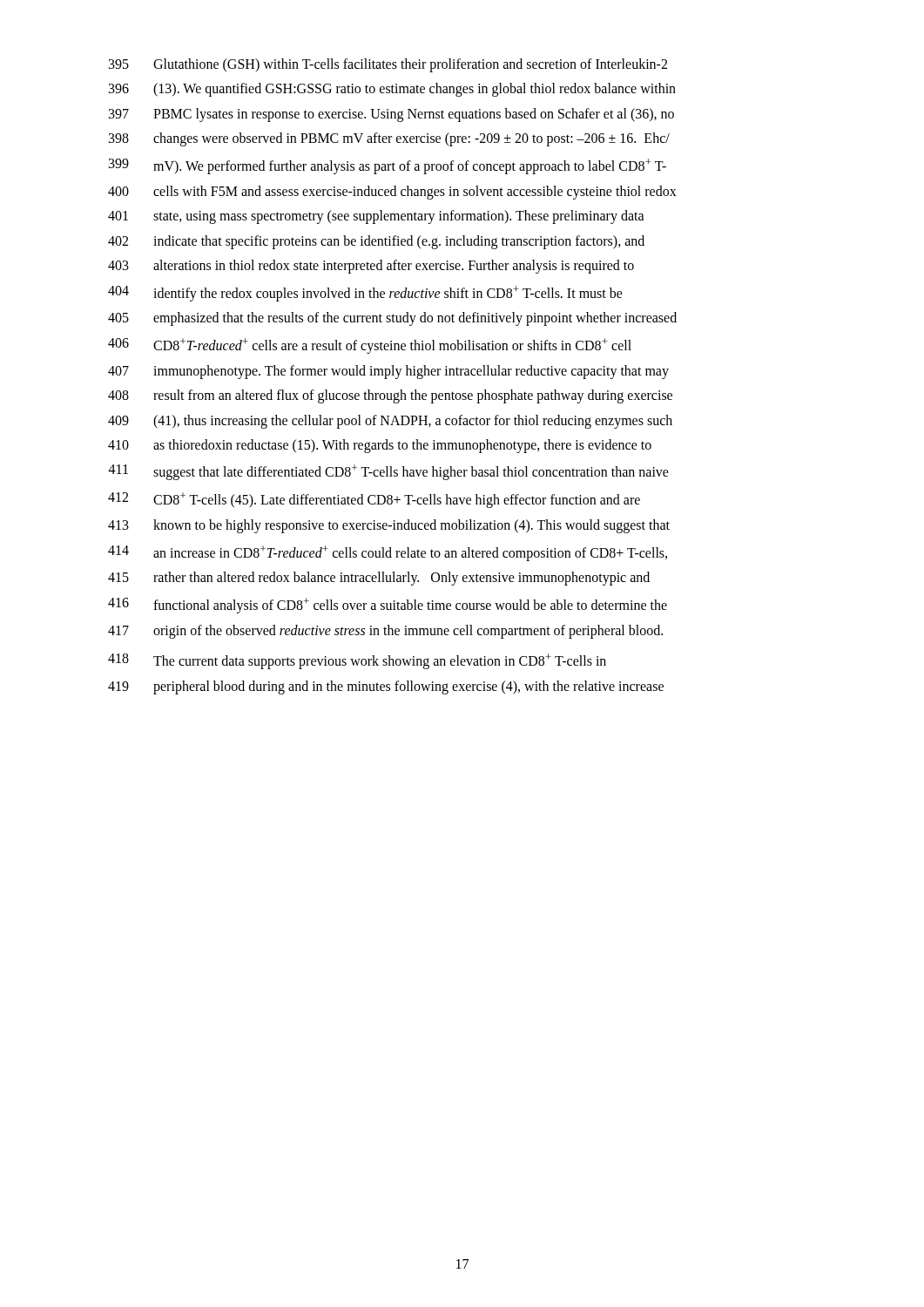This screenshot has width=924, height=1307.
Task: Find the block on this page that starts "395 Glutathione (GSH) within T-cells facilitates their proliferation"
Action: pos(471,348)
